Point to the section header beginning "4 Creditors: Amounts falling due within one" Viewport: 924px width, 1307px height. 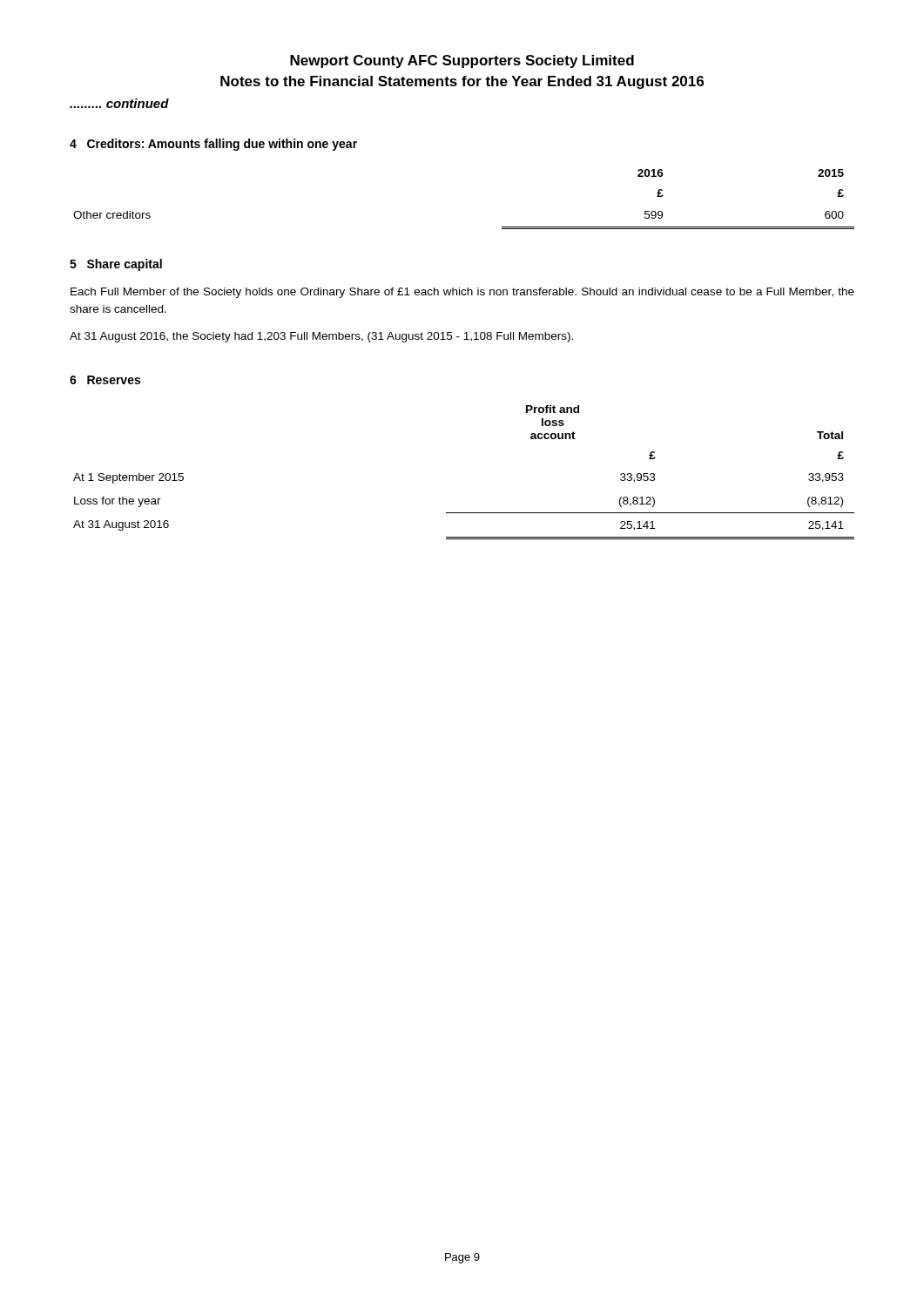[213, 144]
